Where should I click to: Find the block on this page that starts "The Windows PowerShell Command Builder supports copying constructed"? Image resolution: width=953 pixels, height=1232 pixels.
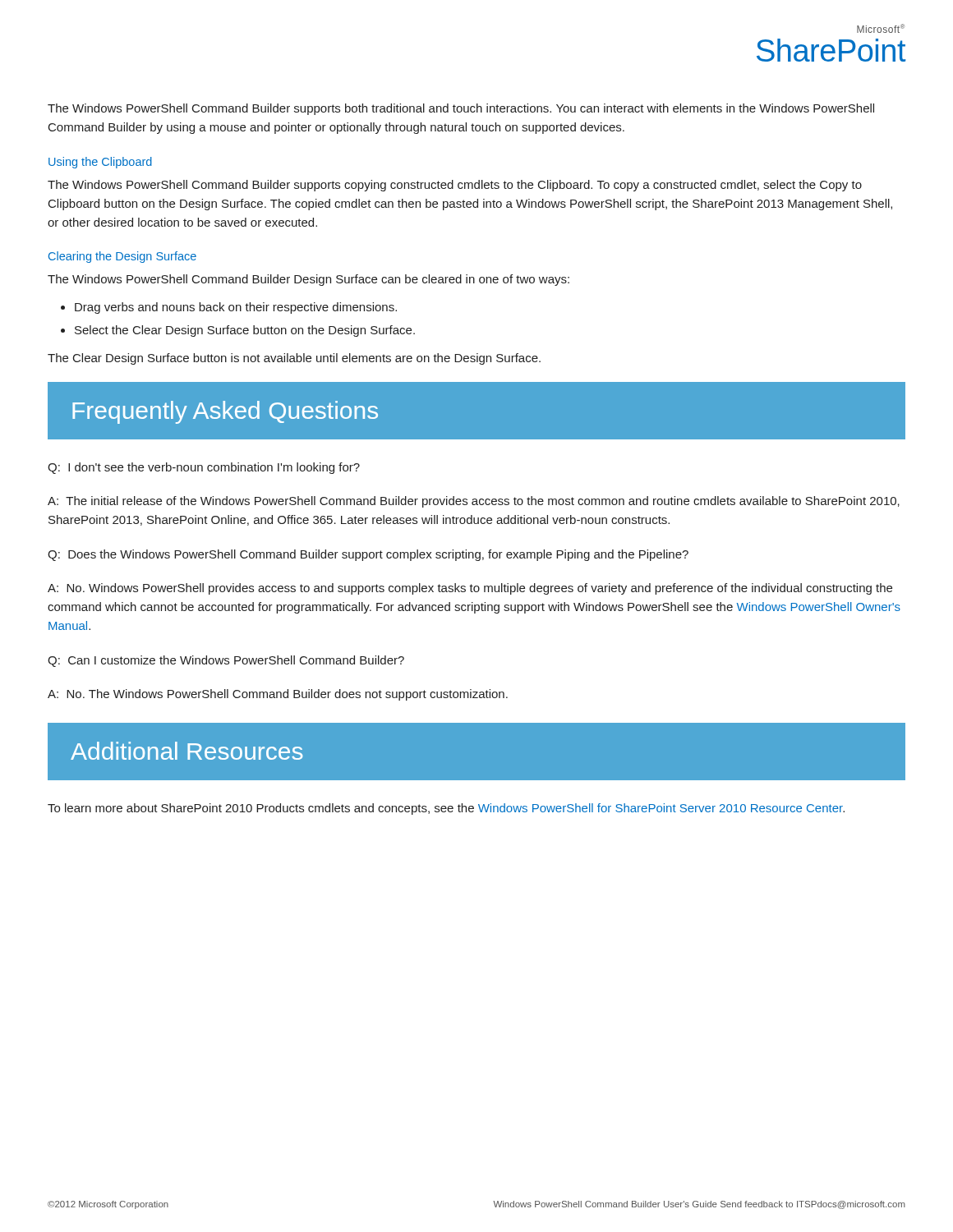[471, 203]
